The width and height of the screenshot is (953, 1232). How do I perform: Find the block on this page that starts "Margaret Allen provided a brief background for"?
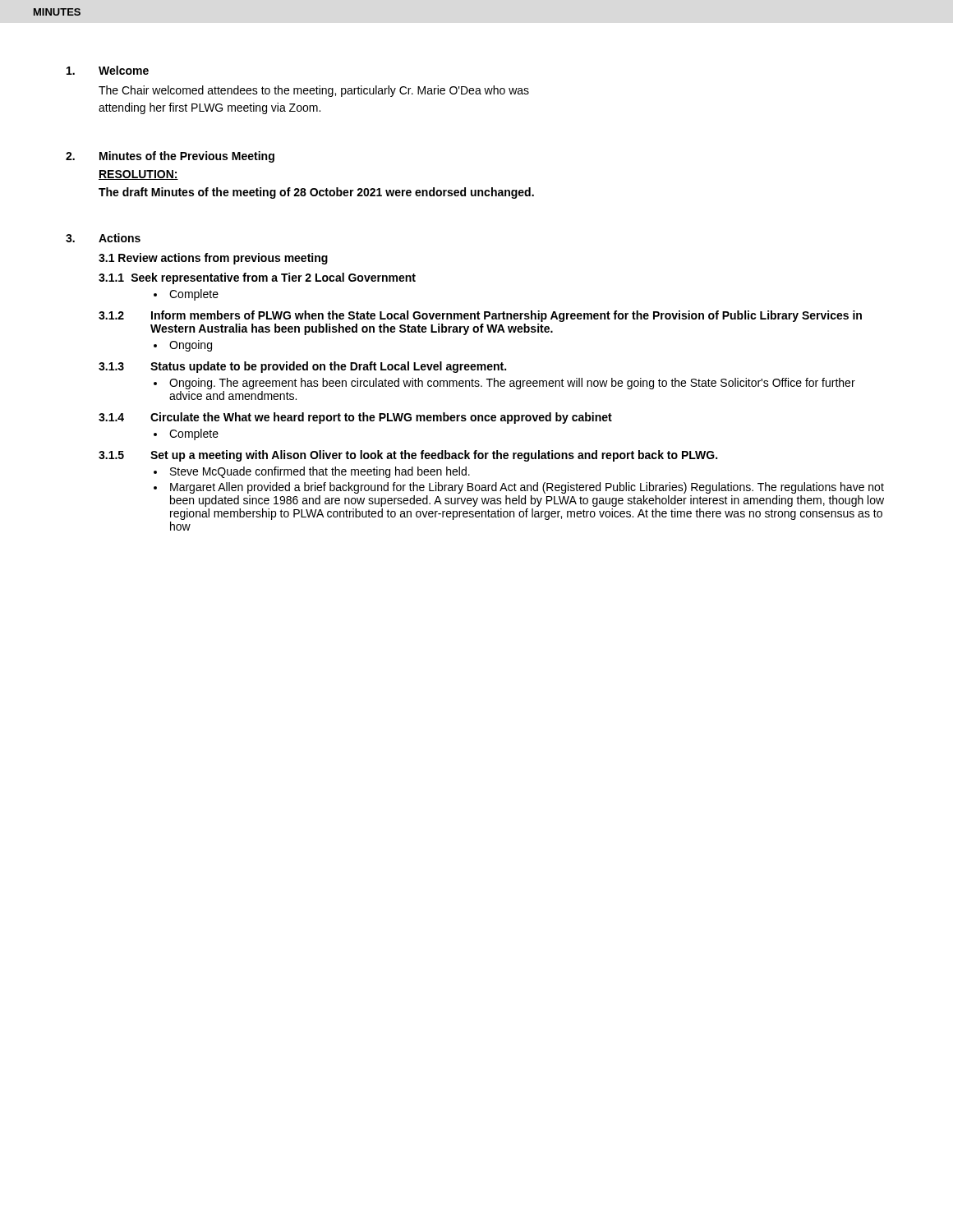(527, 507)
